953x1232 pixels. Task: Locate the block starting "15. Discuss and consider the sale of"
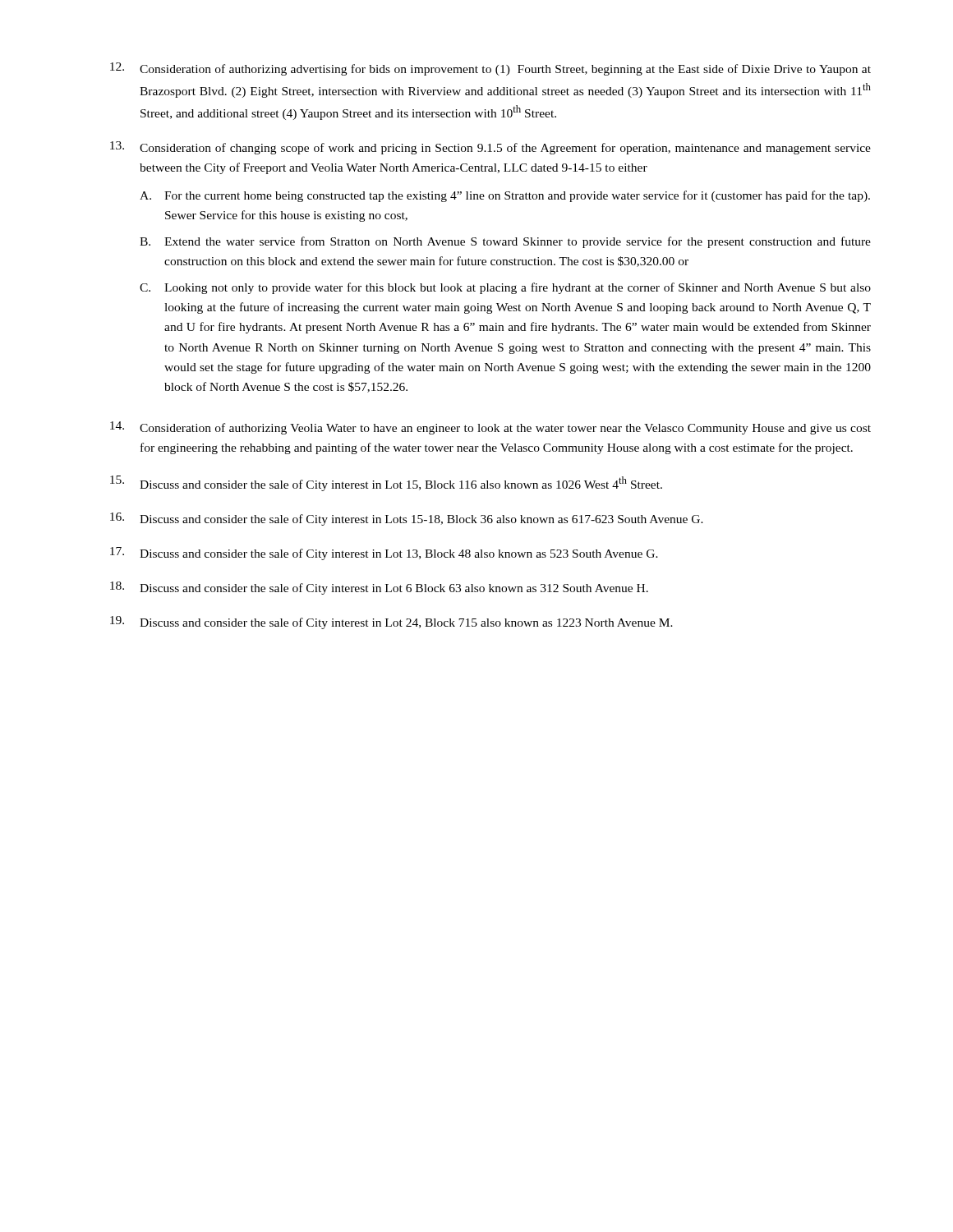(476, 483)
